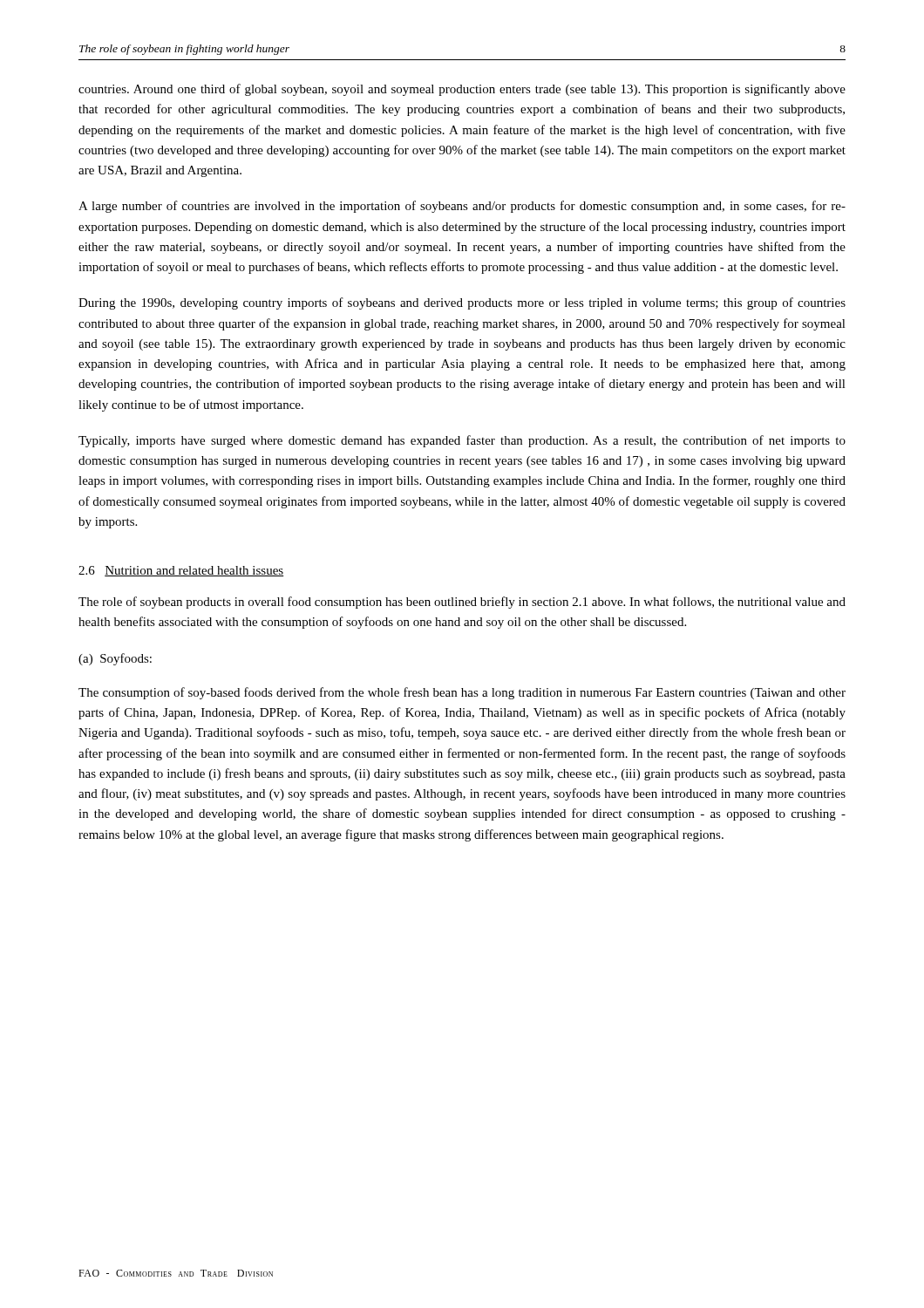Select the text block that reads "A large number of countries are"
The image size is (924, 1308).
462,236
